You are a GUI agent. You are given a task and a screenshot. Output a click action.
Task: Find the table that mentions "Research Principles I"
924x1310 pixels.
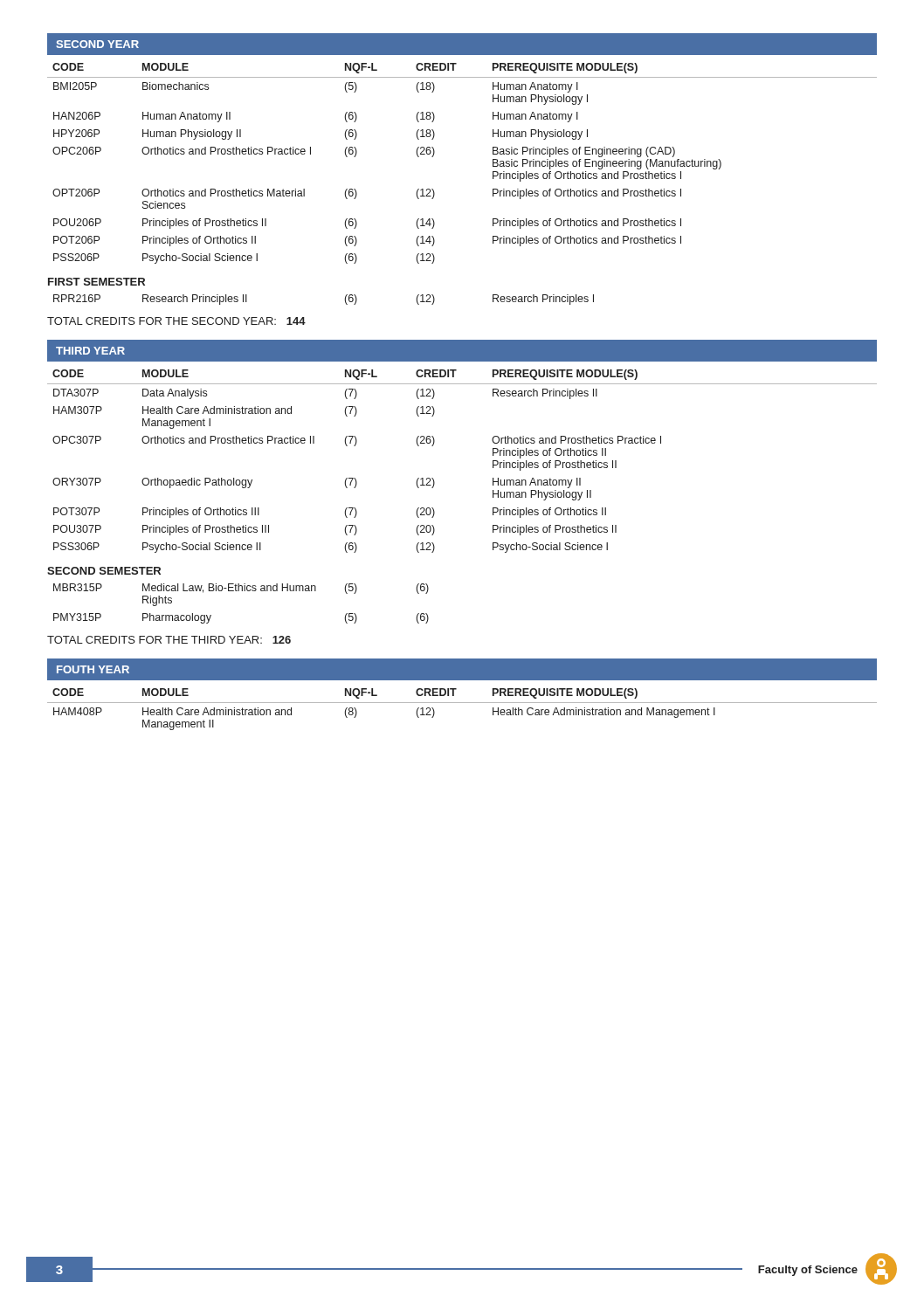coord(462,299)
